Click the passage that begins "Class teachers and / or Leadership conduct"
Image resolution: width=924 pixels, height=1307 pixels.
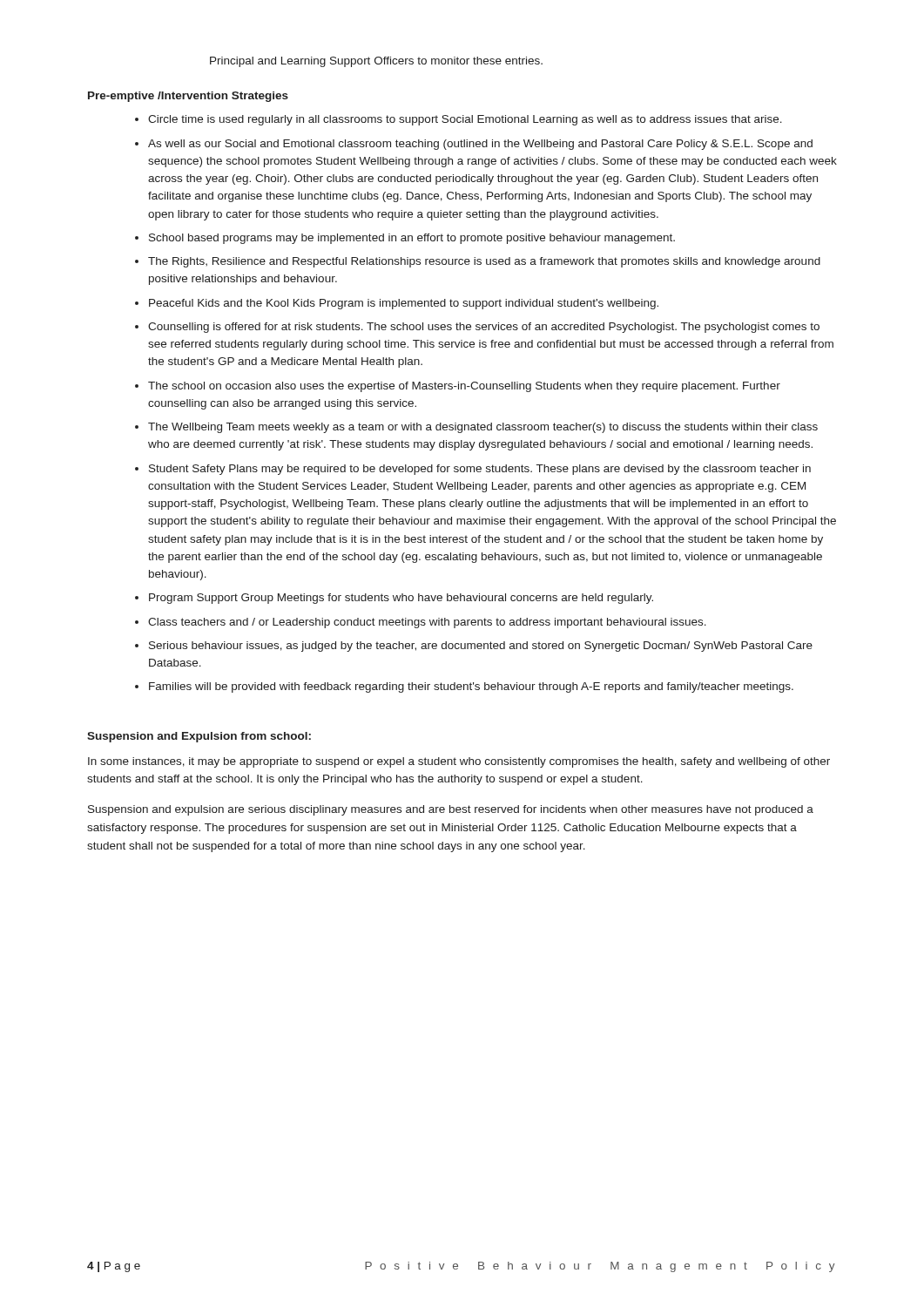(427, 621)
